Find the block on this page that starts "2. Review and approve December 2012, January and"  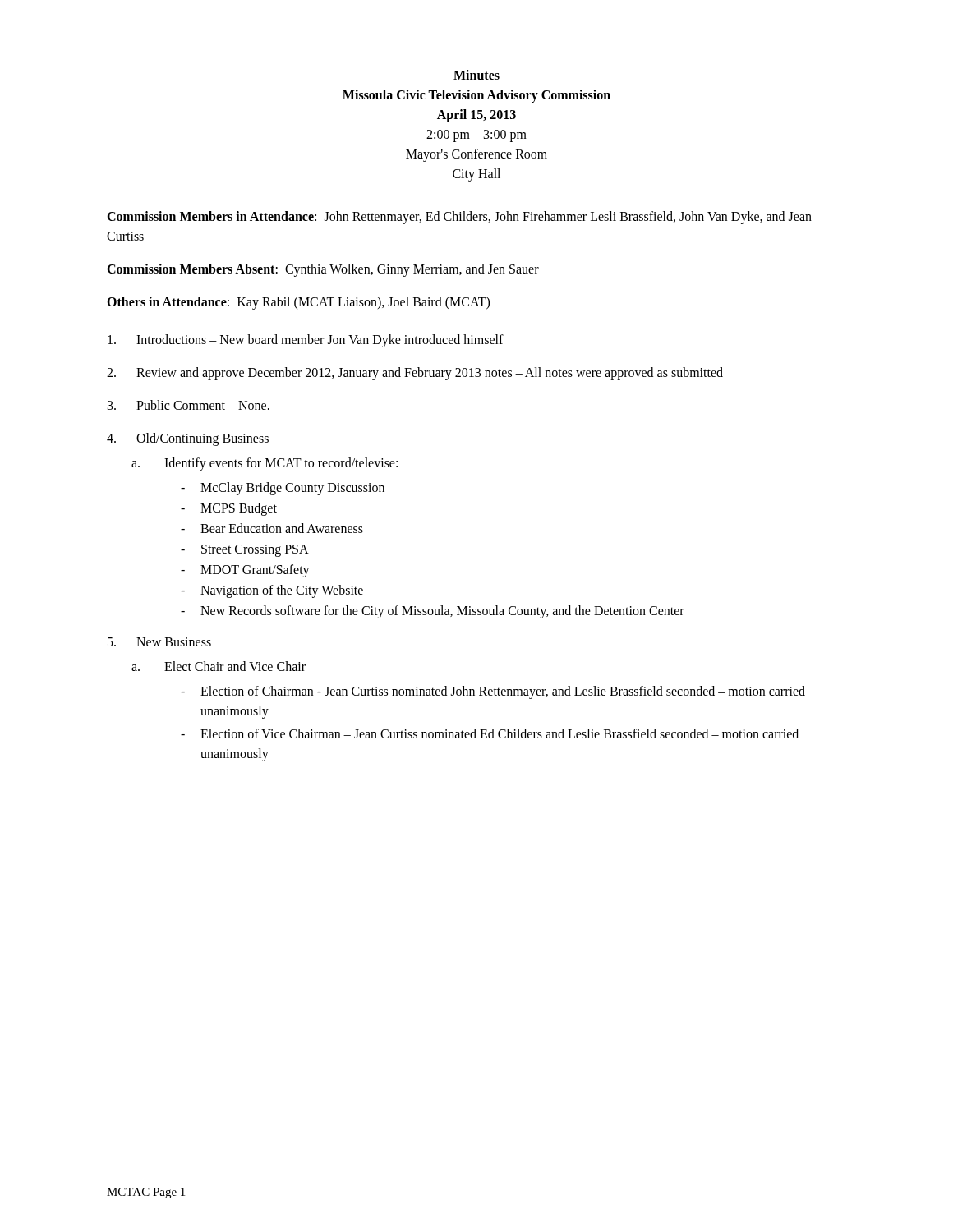476,373
